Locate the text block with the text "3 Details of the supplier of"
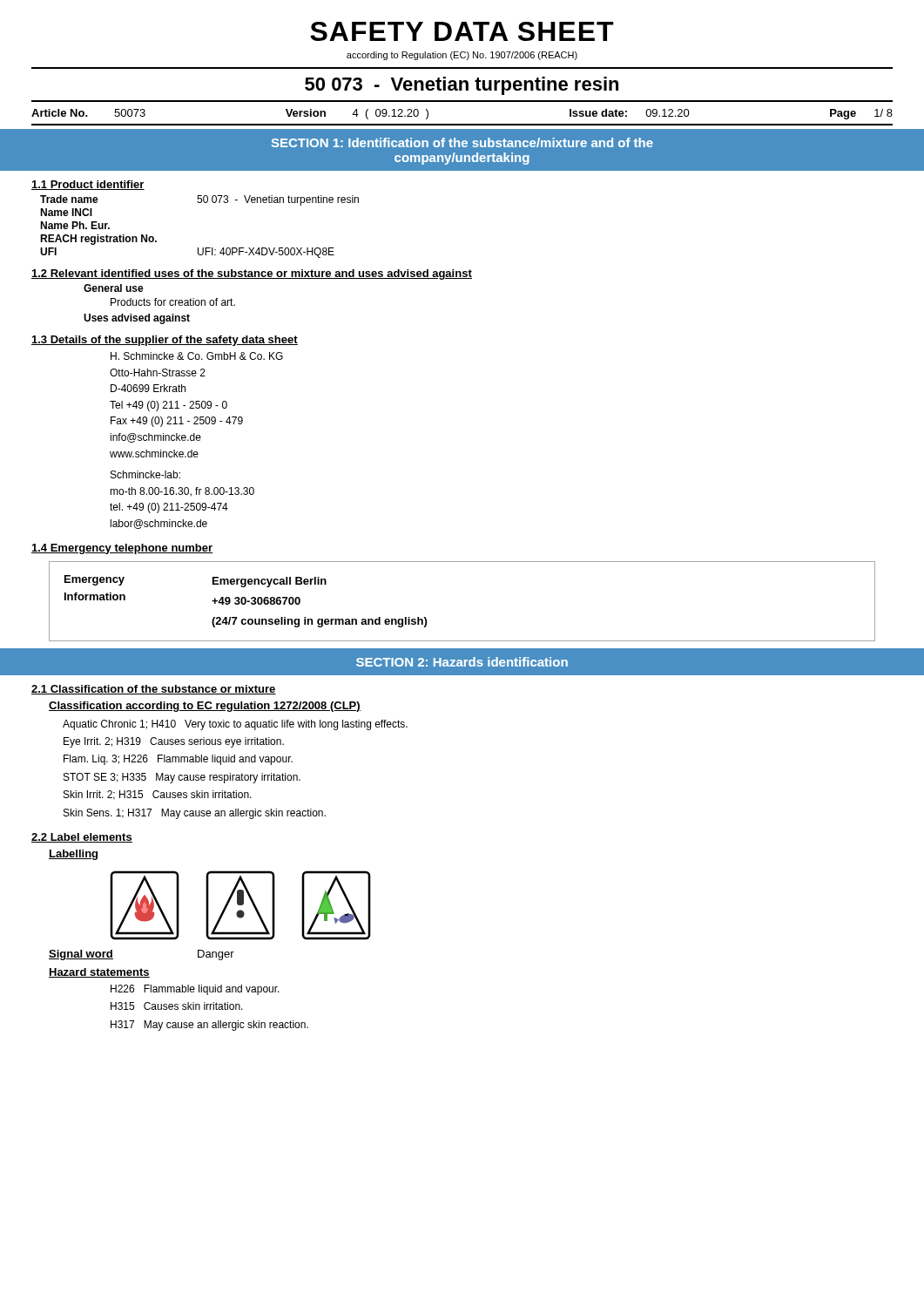 [165, 341]
